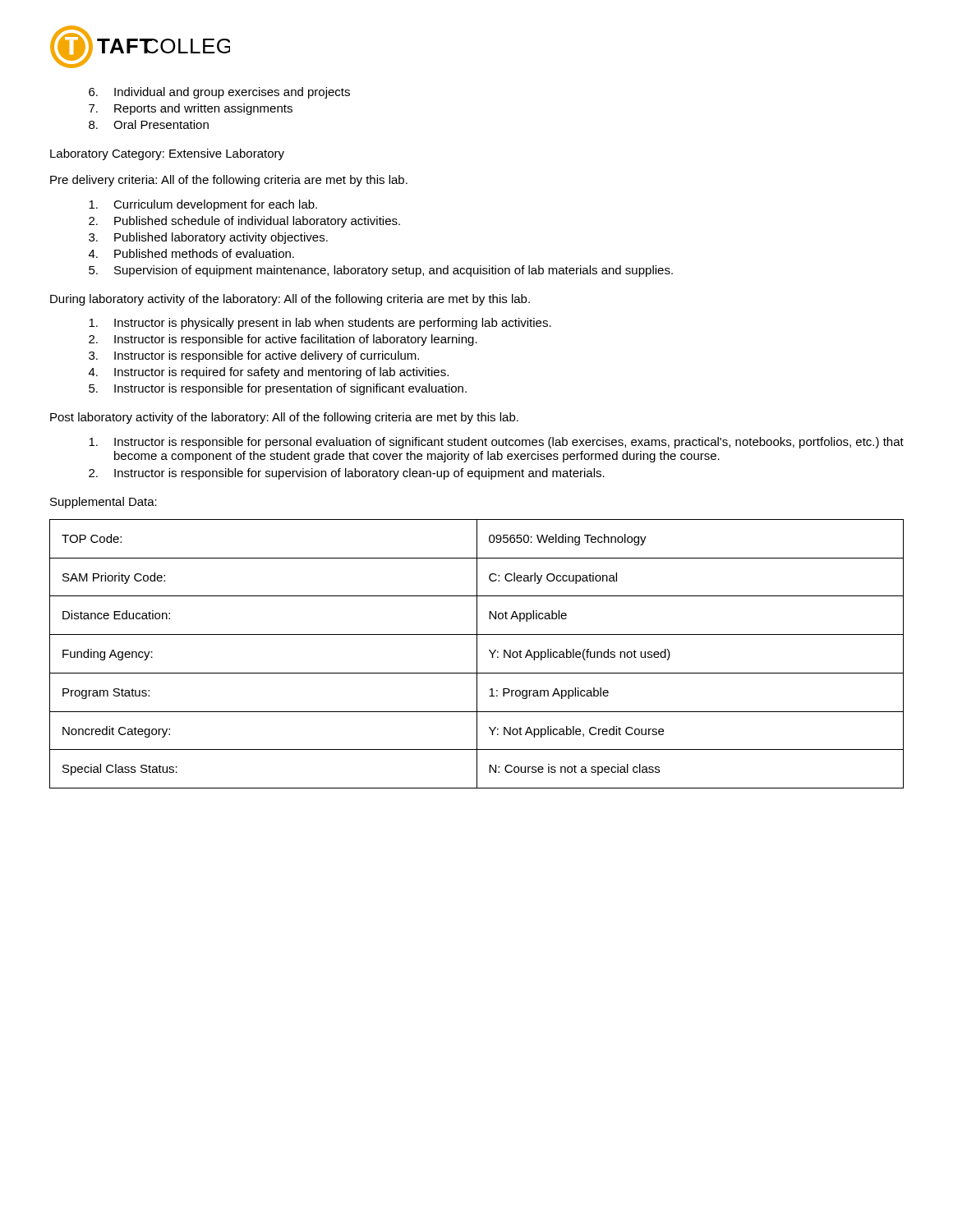Where does it say "4. Published methods of evaluation."?
The width and height of the screenshot is (953, 1232).
(191, 253)
